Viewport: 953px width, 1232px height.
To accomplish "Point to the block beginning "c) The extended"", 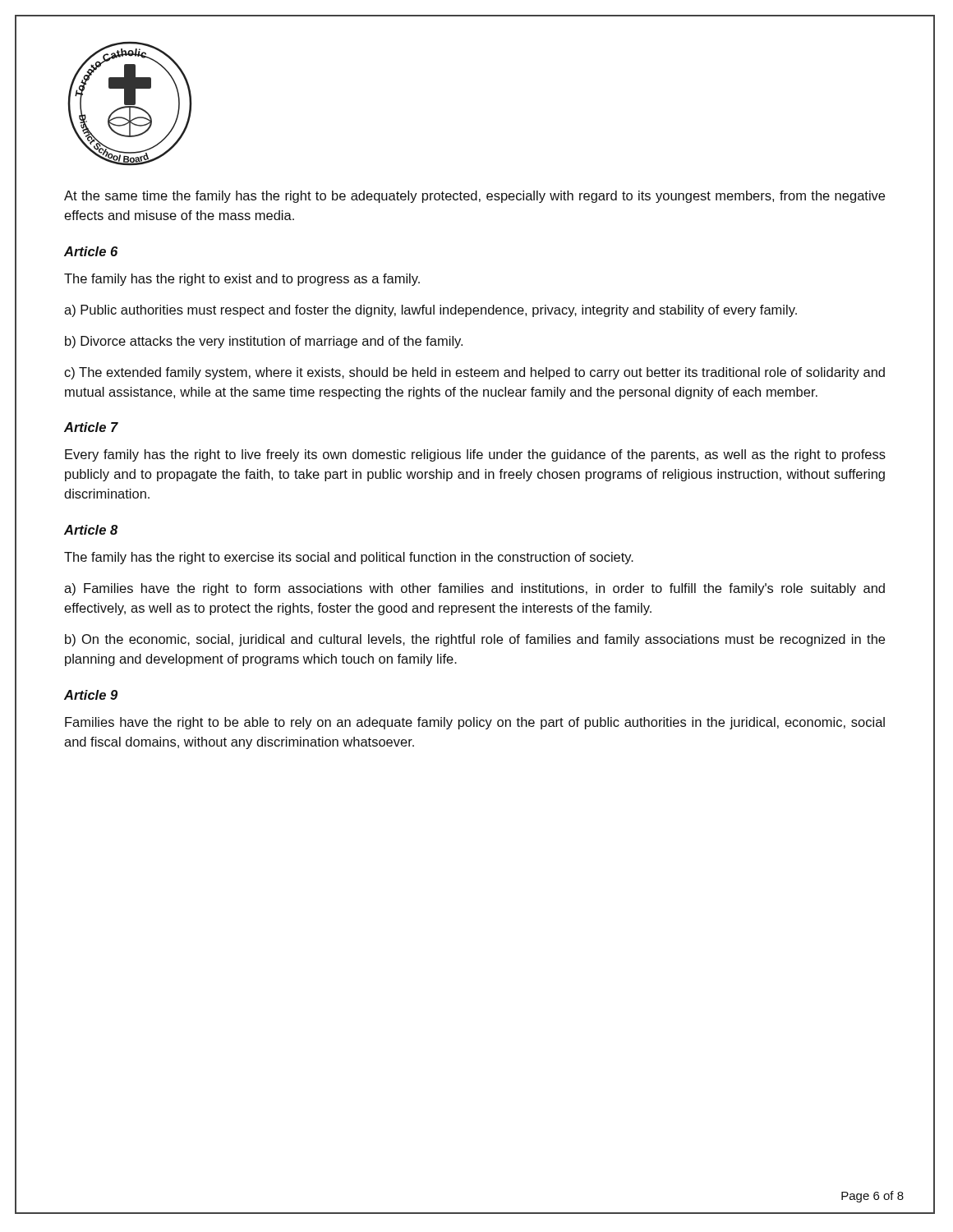I will point(475,382).
